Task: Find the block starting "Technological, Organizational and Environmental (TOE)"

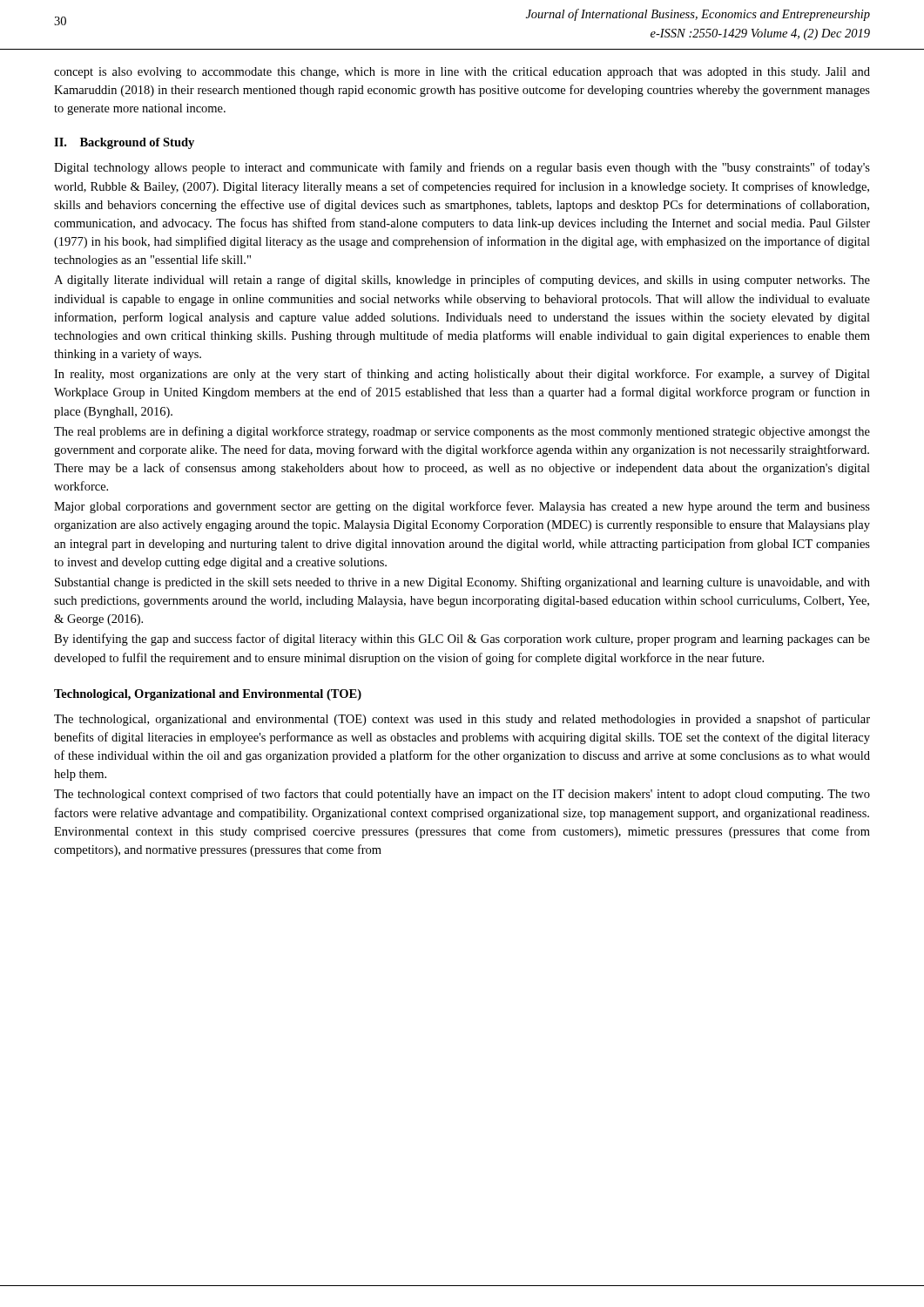Action: point(208,693)
